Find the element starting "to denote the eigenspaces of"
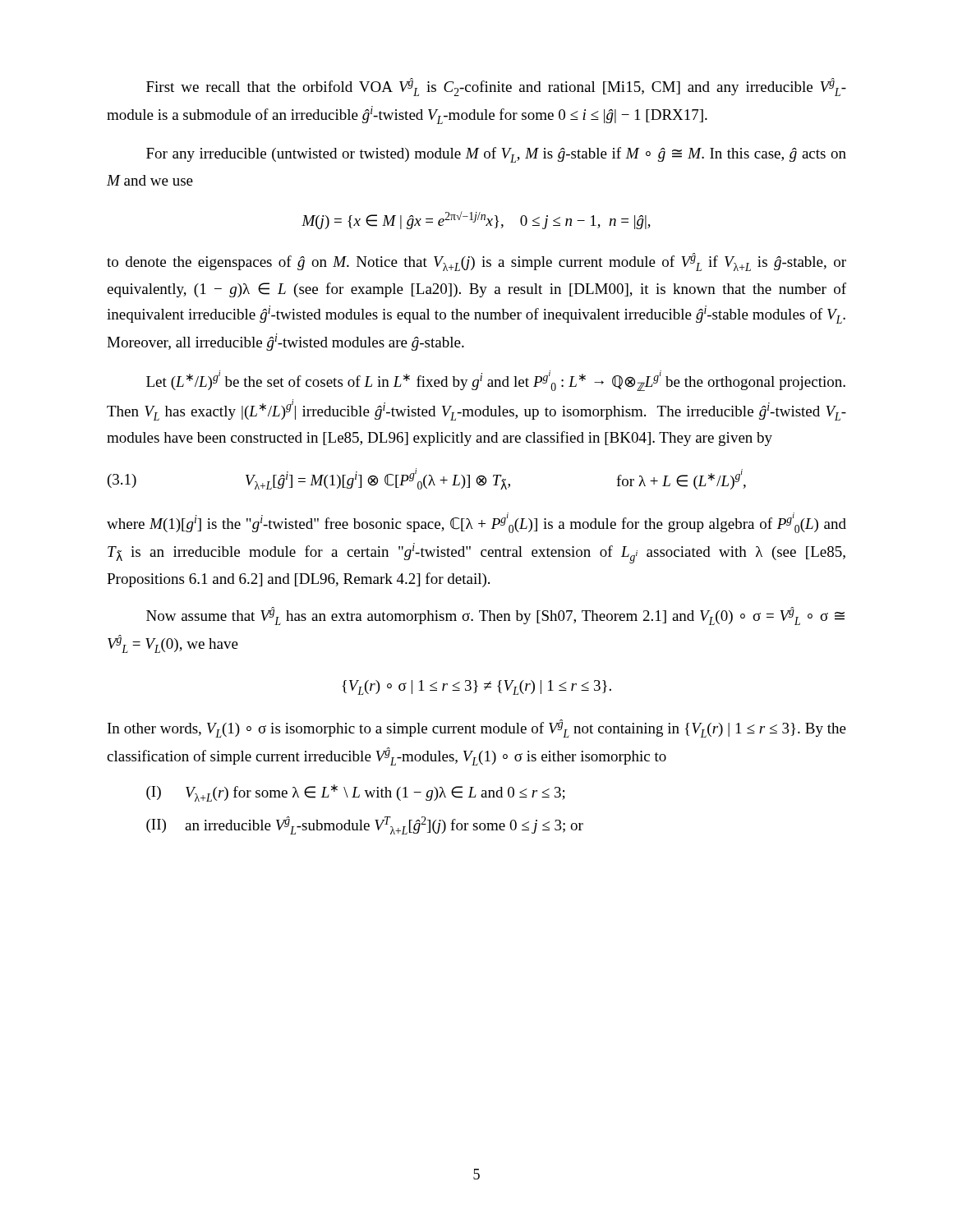 click(476, 301)
